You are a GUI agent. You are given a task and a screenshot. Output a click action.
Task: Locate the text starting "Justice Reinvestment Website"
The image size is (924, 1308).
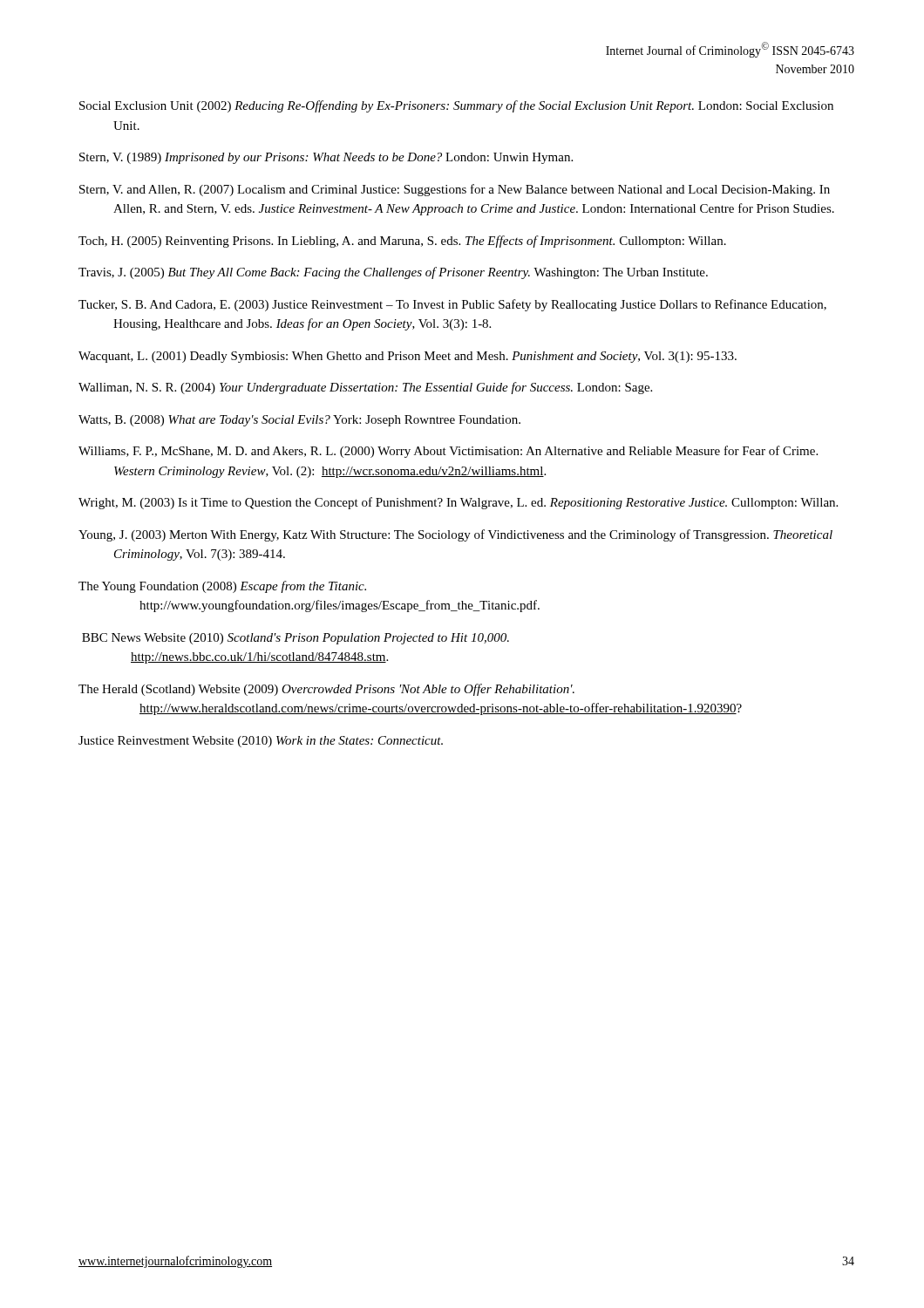pyautogui.click(x=261, y=740)
